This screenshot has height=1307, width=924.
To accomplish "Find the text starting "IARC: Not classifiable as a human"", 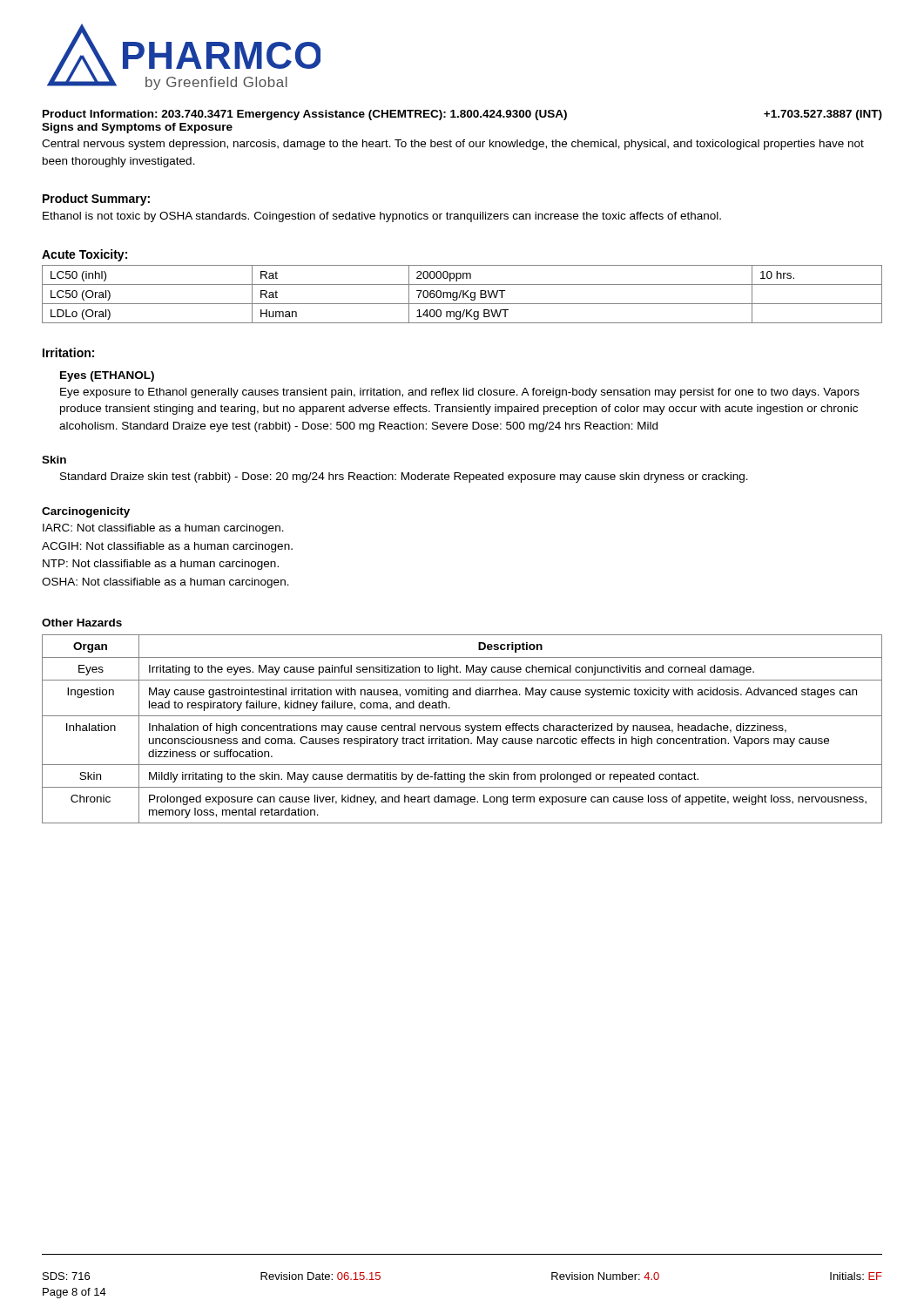I will point(163,528).
